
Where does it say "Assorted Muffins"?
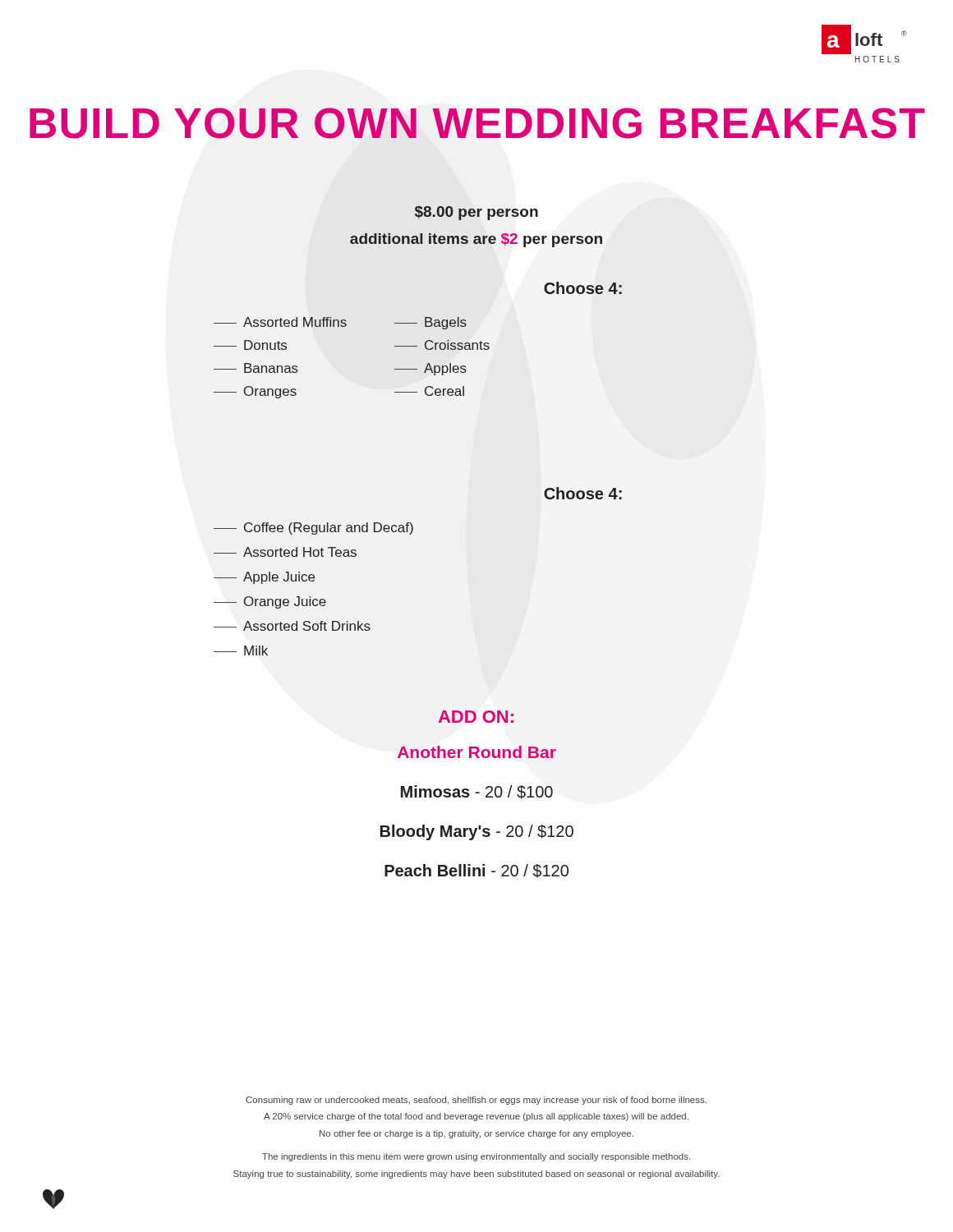pyautogui.click(x=280, y=322)
